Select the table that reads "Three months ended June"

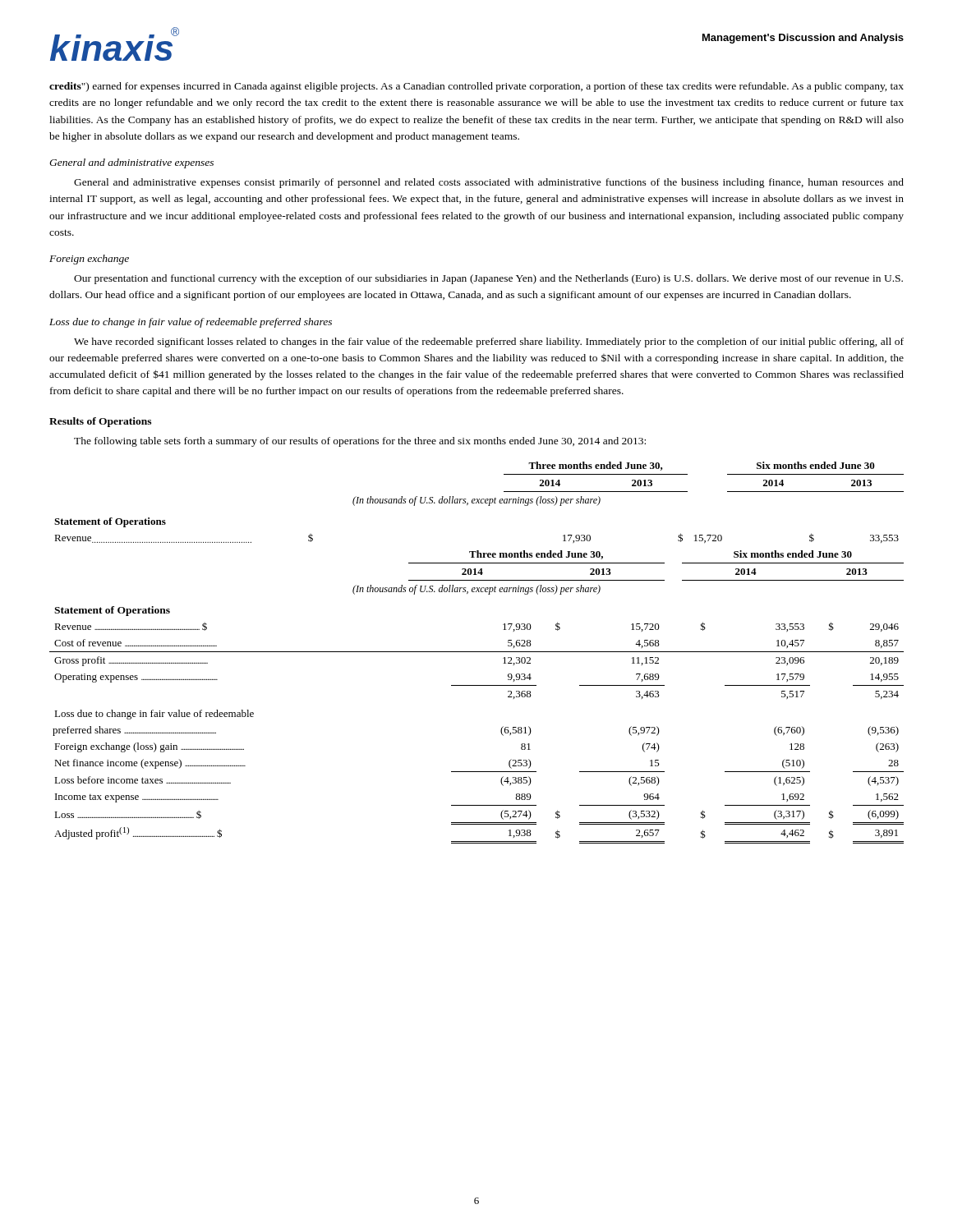(x=476, y=650)
